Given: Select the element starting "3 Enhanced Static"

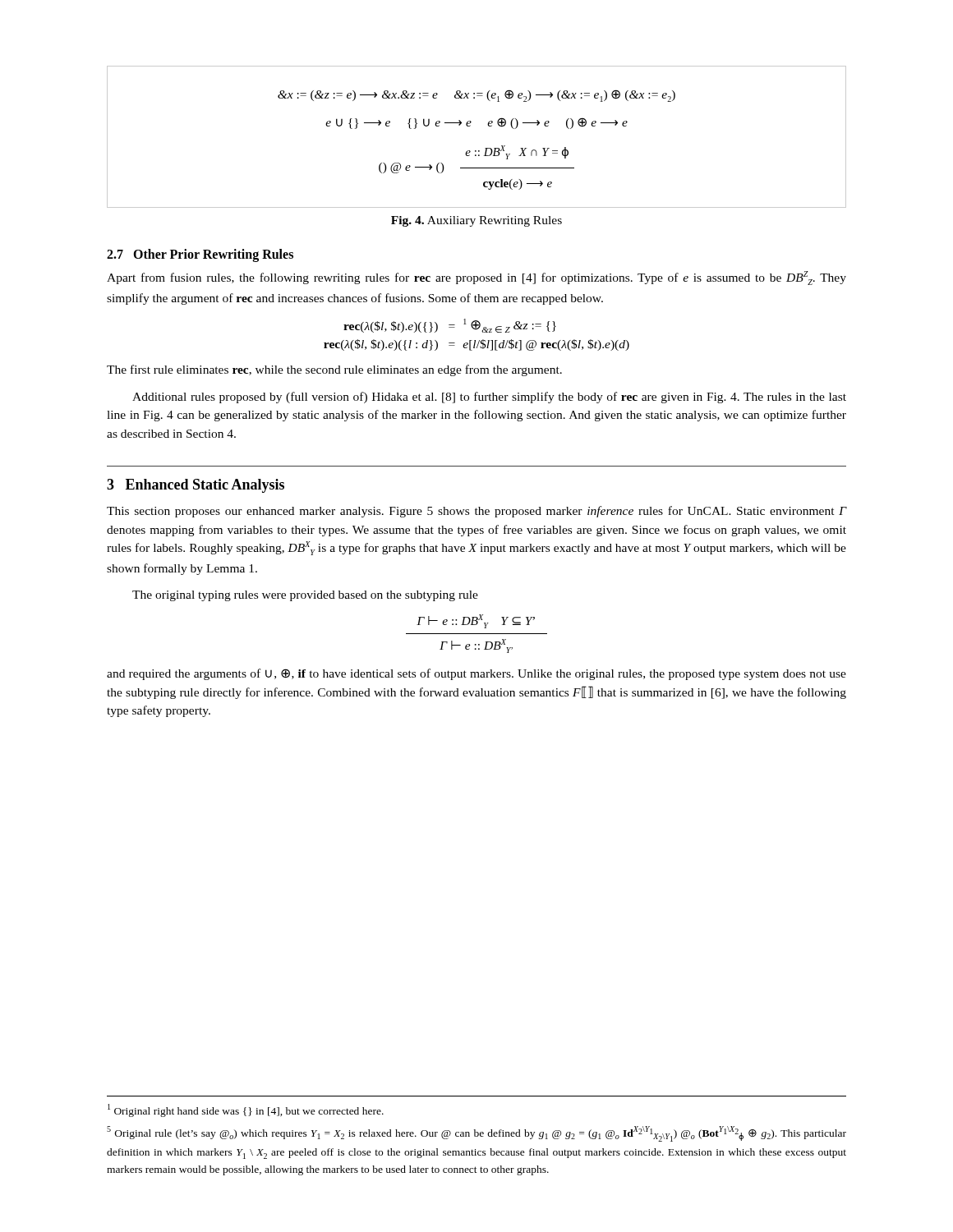Looking at the screenshot, I should click(x=196, y=485).
